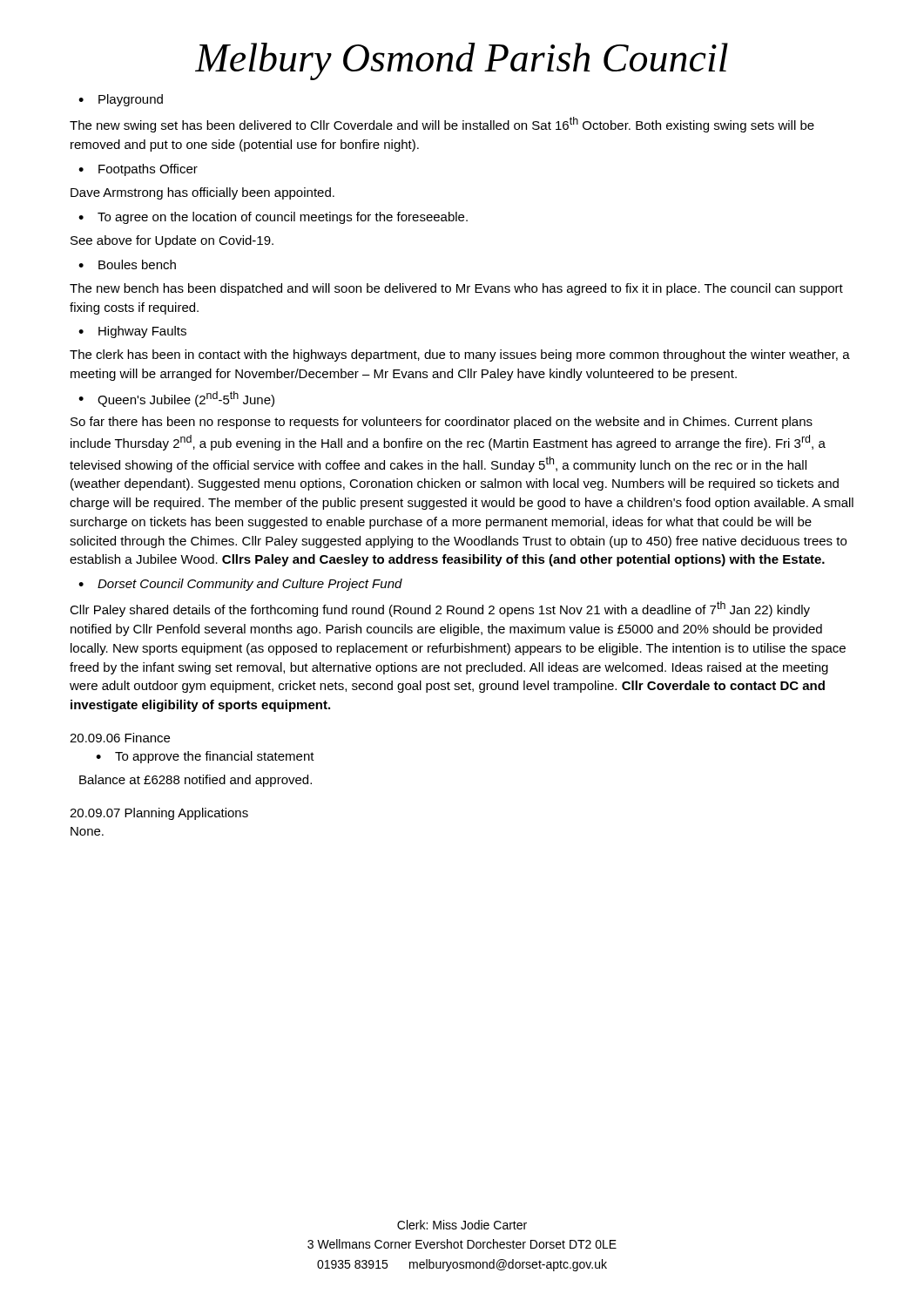This screenshot has height=1307, width=924.
Task: Locate the text "20.09.07 Planning Applications"
Action: point(159,812)
